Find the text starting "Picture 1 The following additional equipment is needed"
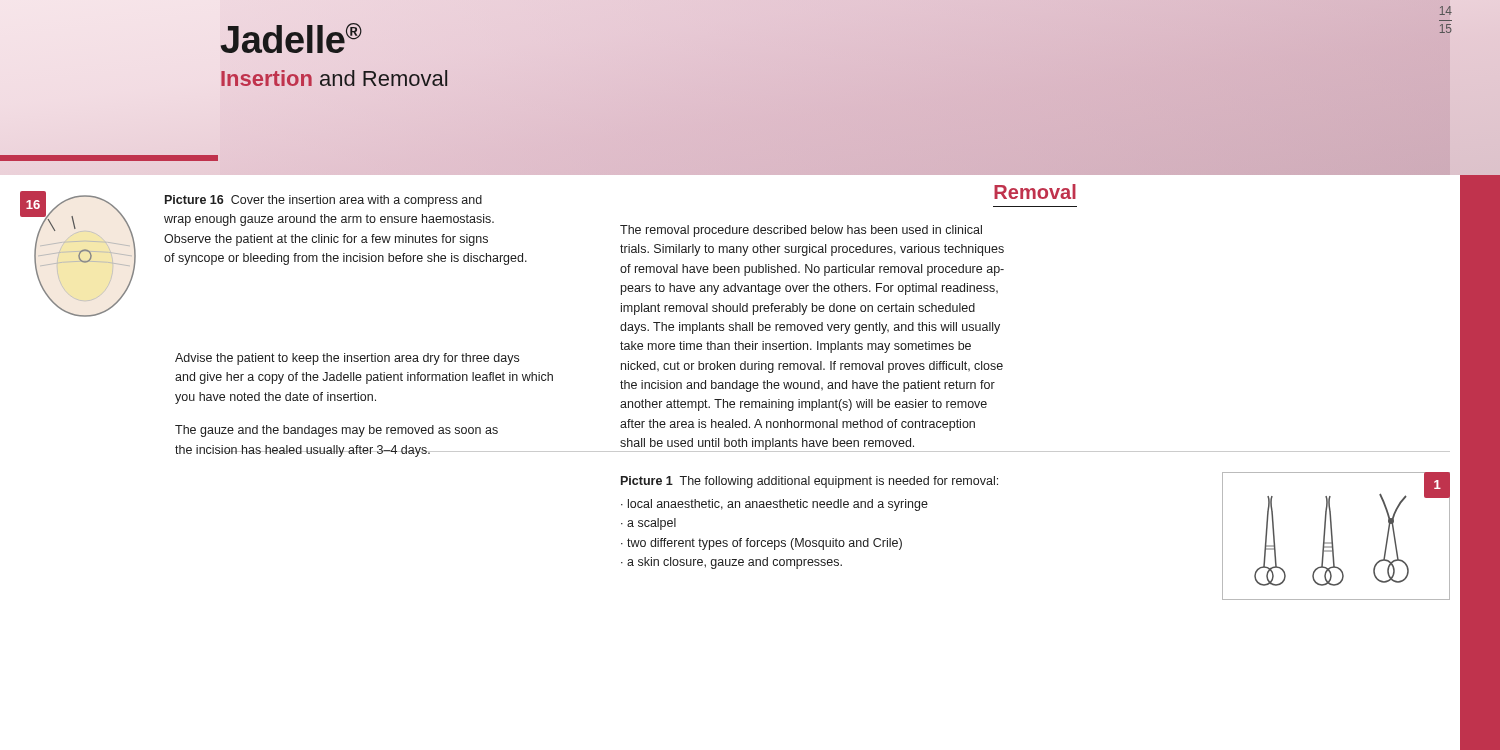Viewport: 1500px width, 750px height. 810,482
